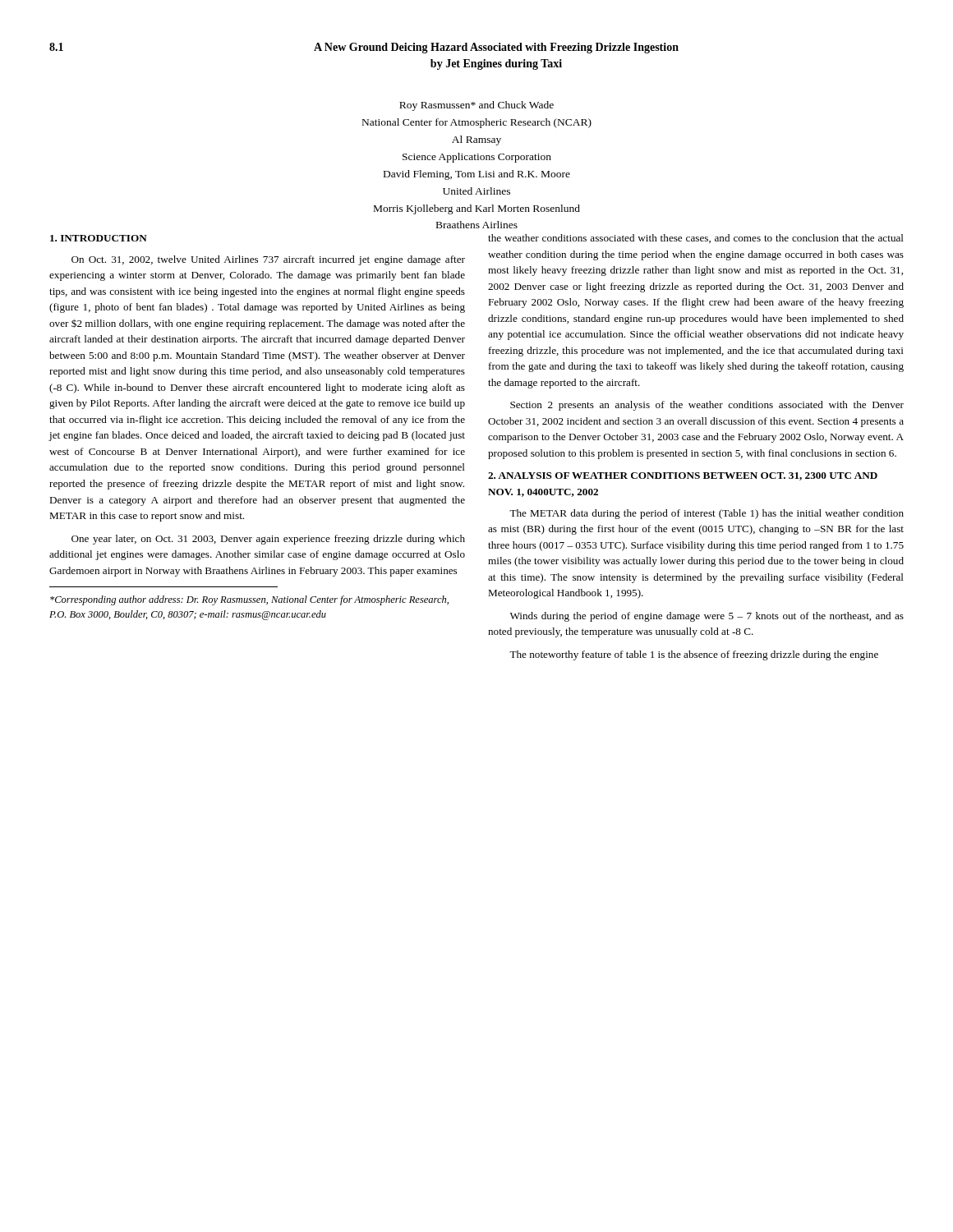Navigate to the region starting "Winds during the period of engine damage were"
Viewport: 953px width, 1232px height.
coord(696,623)
